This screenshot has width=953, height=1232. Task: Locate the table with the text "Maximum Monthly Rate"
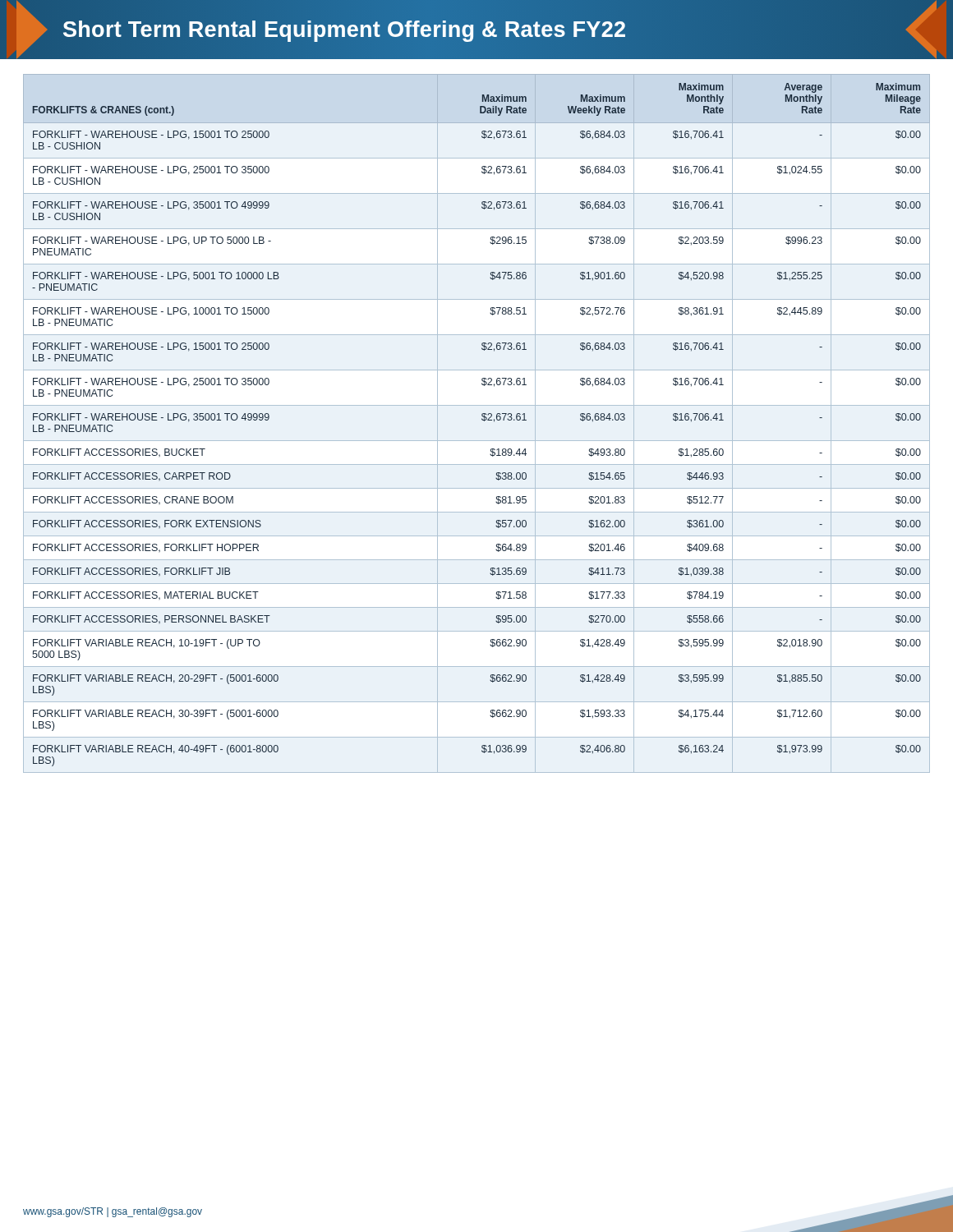(476, 423)
